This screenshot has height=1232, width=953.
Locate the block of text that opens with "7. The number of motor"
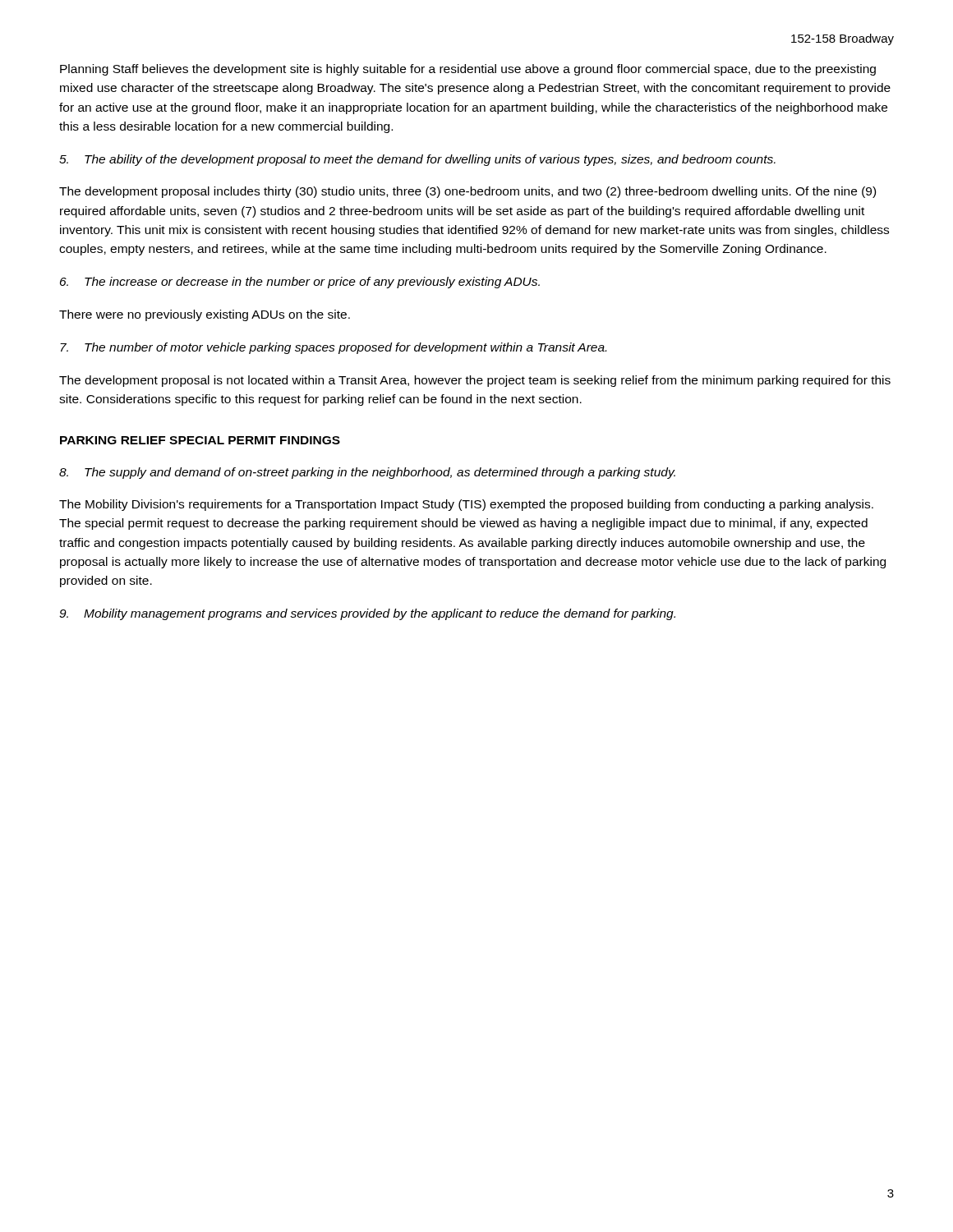pyautogui.click(x=476, y=348)
